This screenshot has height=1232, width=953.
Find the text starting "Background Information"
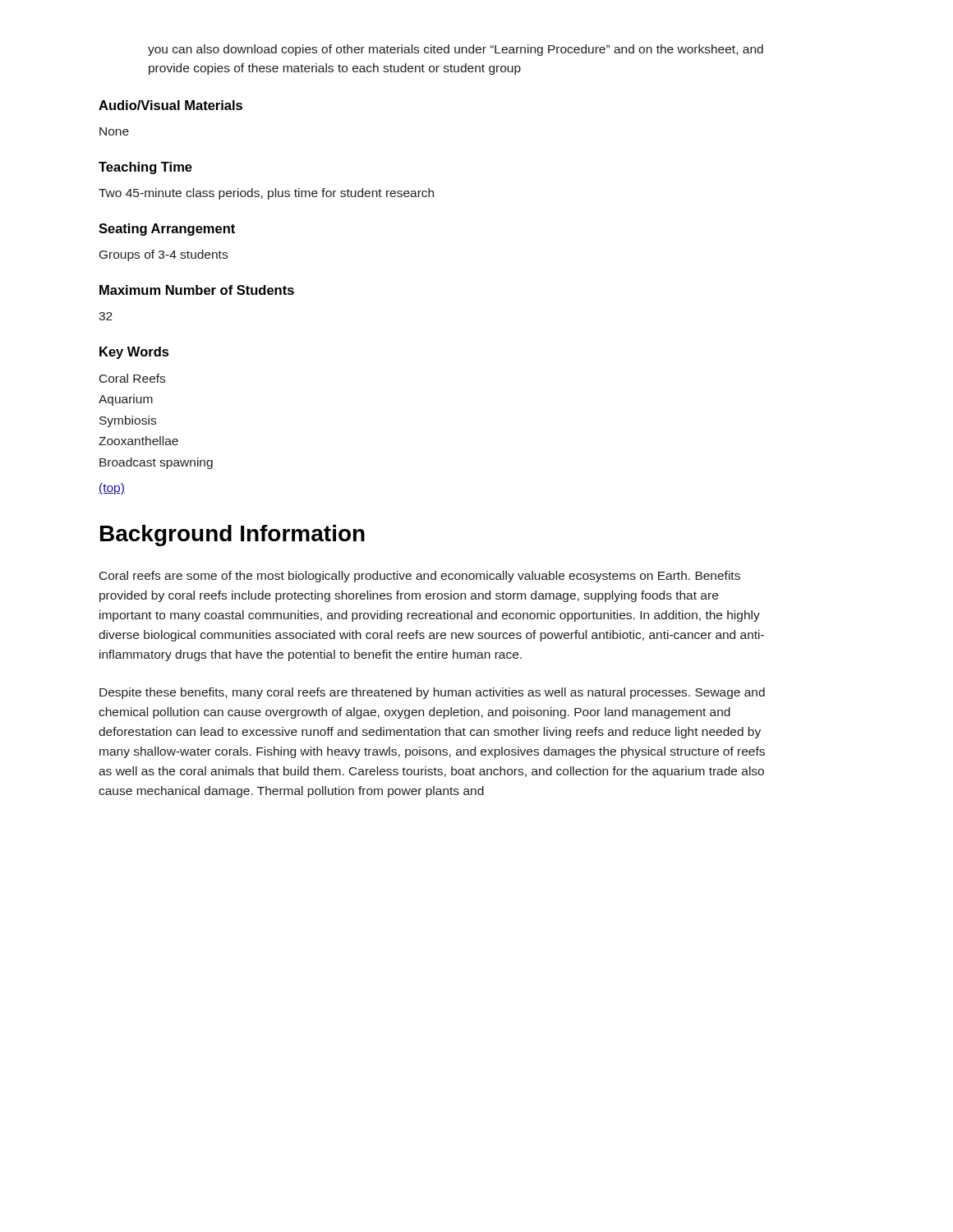232,534
